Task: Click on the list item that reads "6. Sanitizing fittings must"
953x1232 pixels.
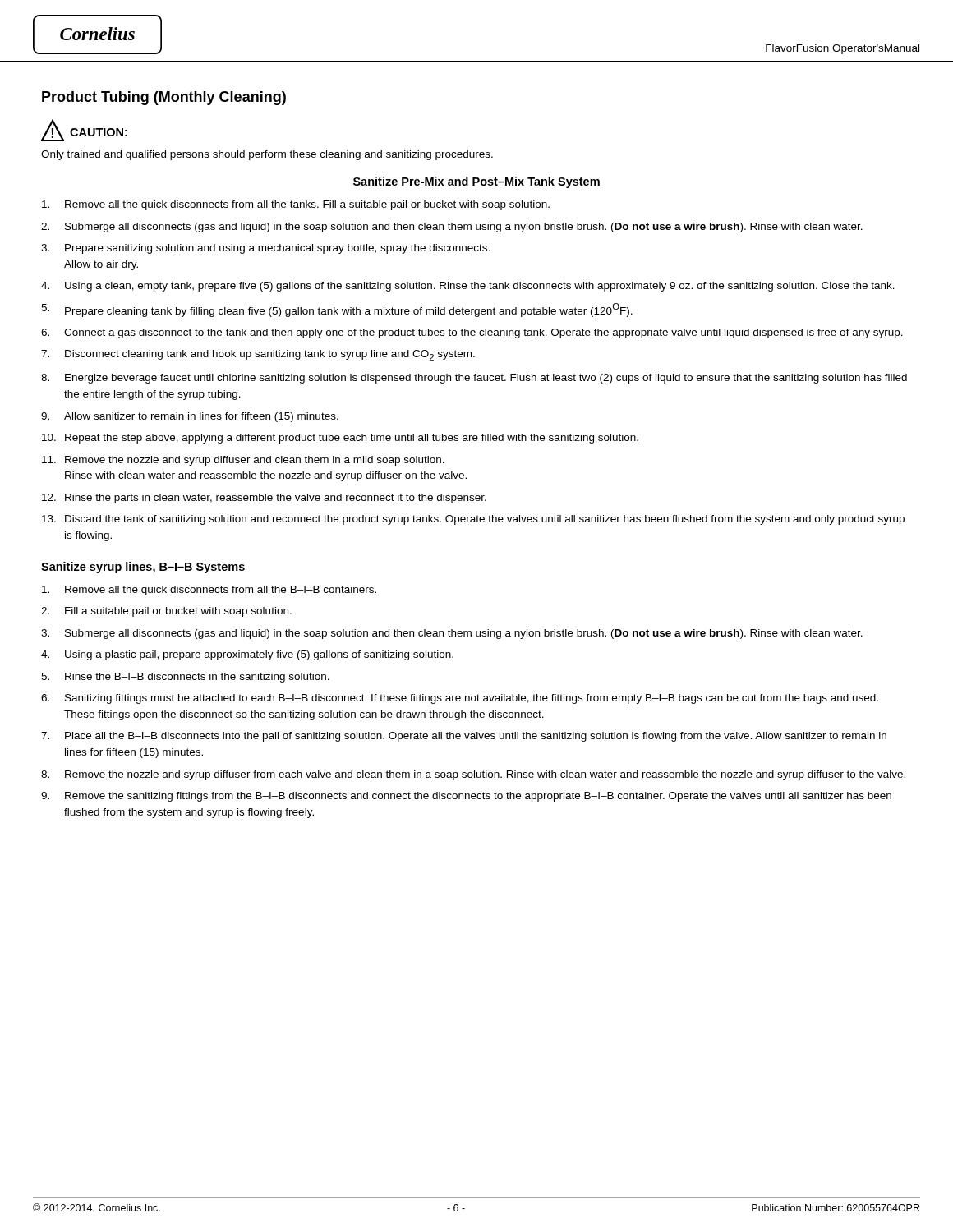Action: [x=476, y=706]
